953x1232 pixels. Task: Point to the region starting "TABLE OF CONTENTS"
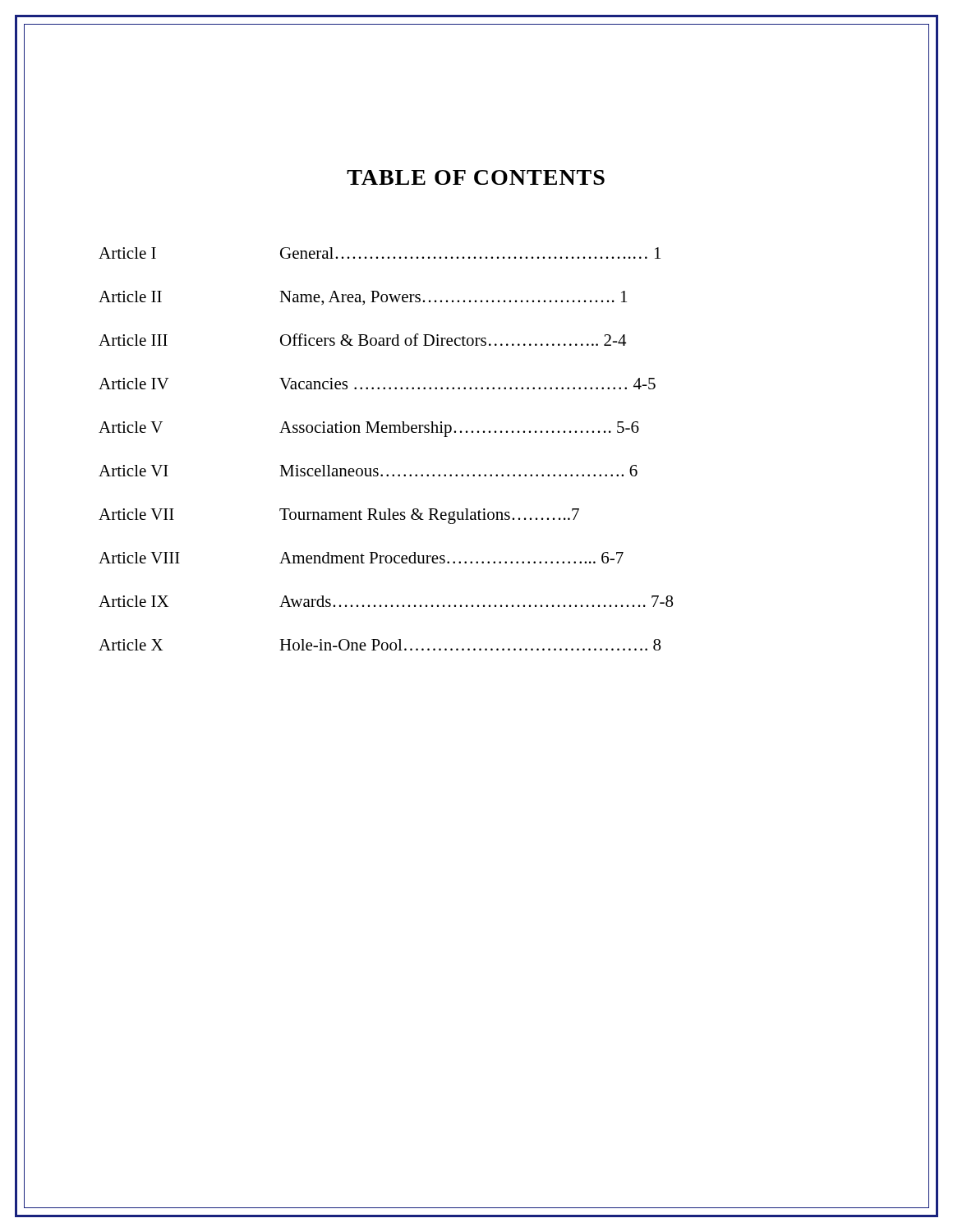click(476, 177)
